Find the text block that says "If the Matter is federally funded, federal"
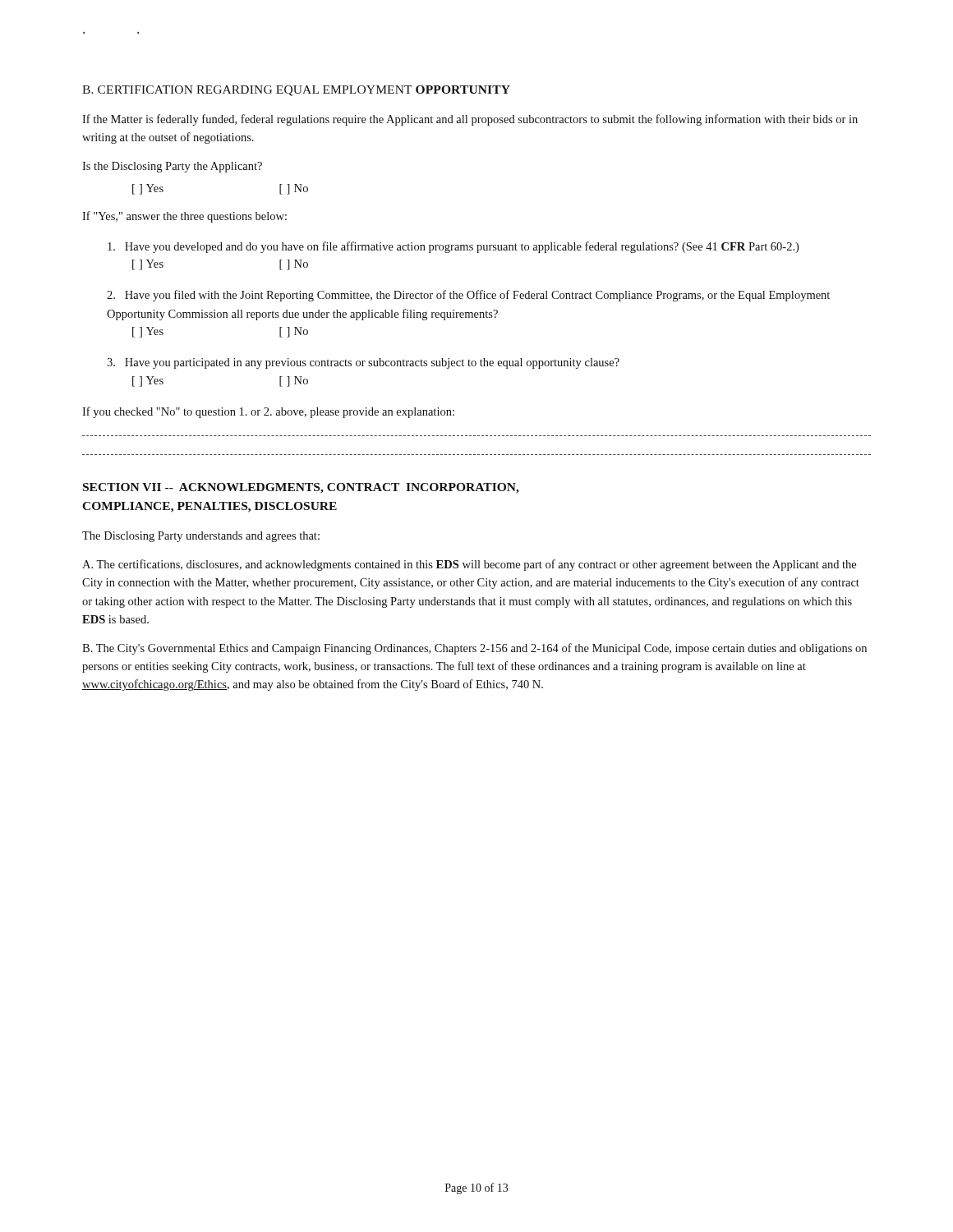953x1232 pixels. click(470, 128)
